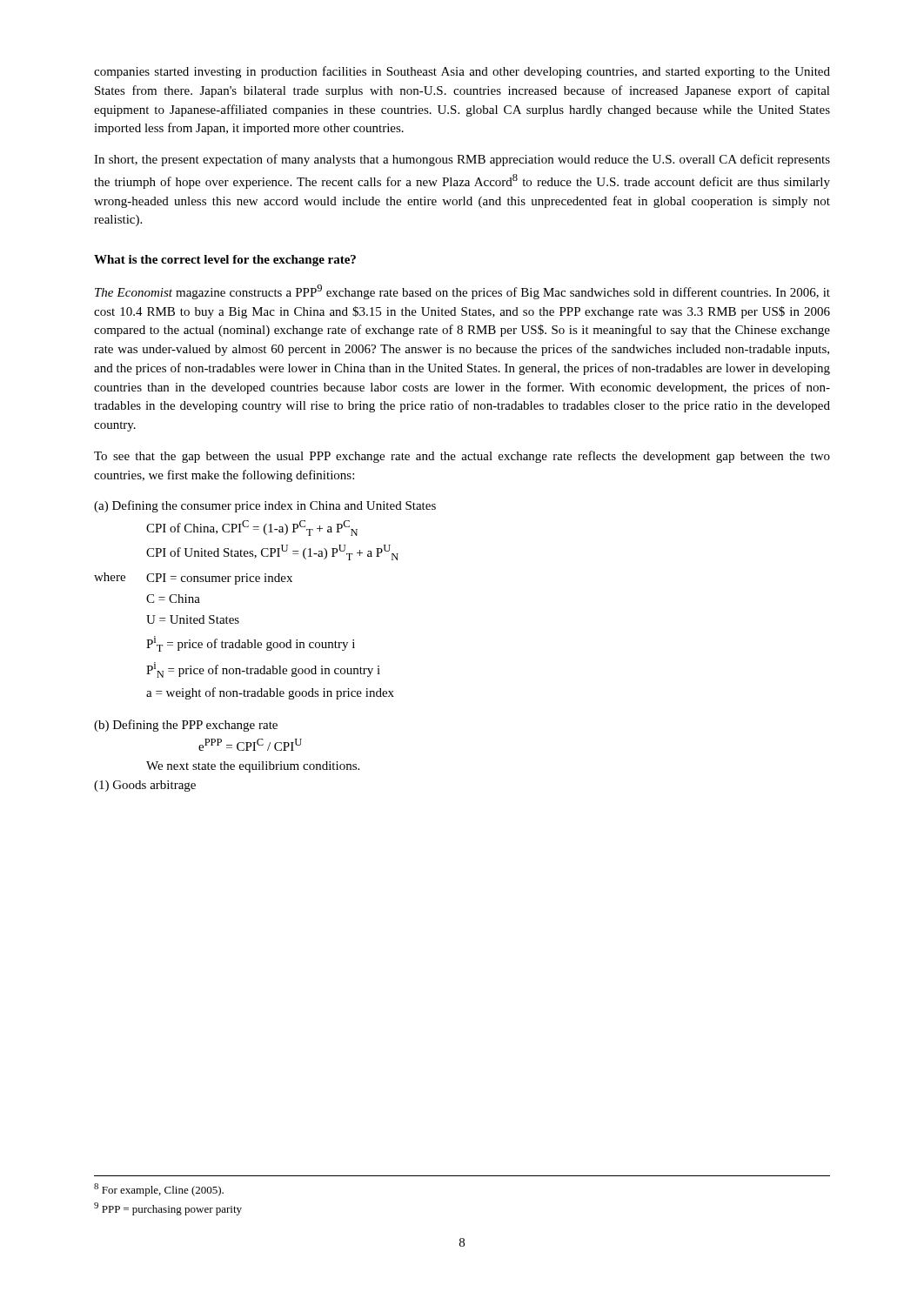Point to "8 For example, Cline (2005)."
This screenshot has height=1305, width=924.
(159, 1188)
